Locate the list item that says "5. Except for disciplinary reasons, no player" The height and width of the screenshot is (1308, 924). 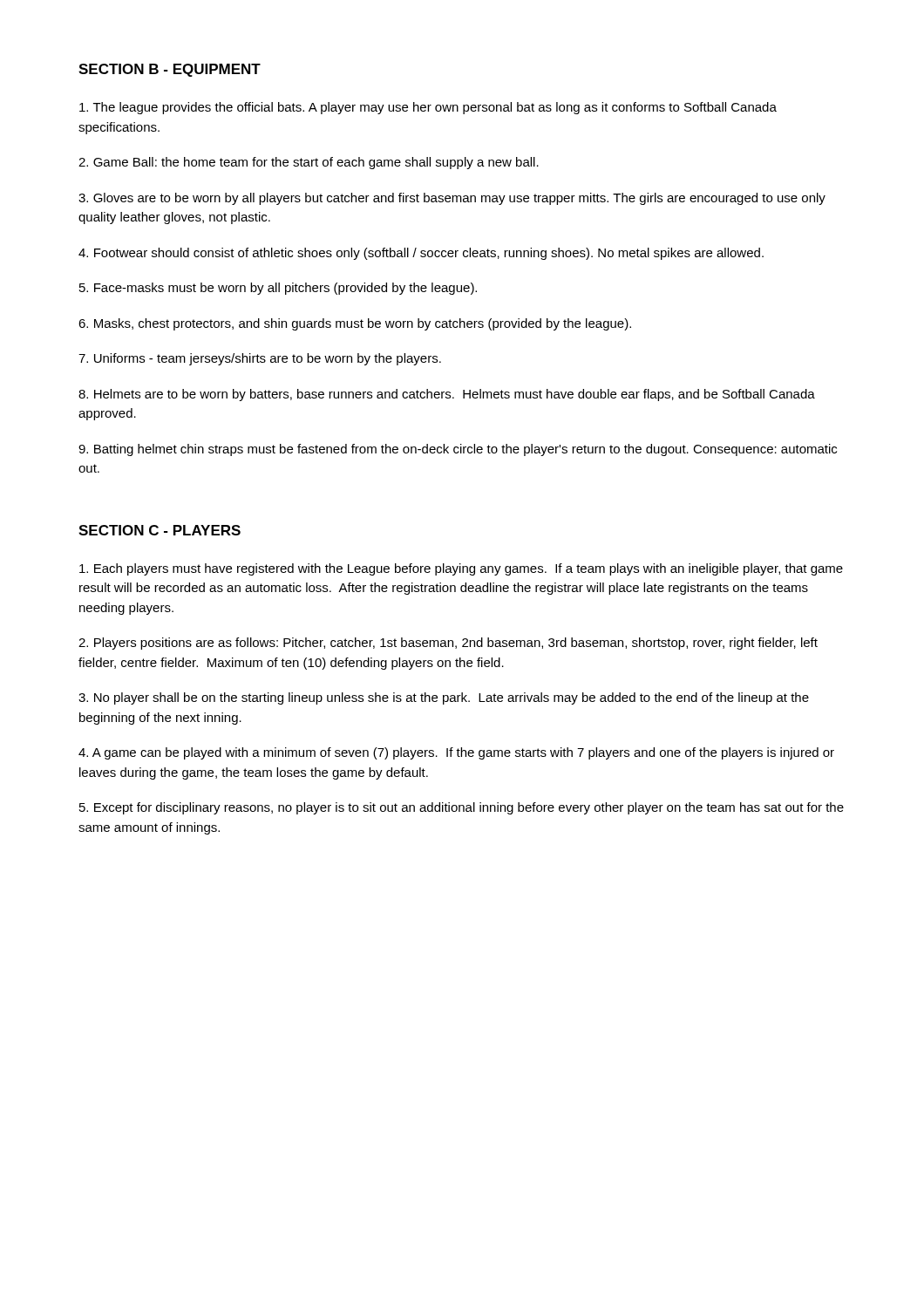coord(461,817)
